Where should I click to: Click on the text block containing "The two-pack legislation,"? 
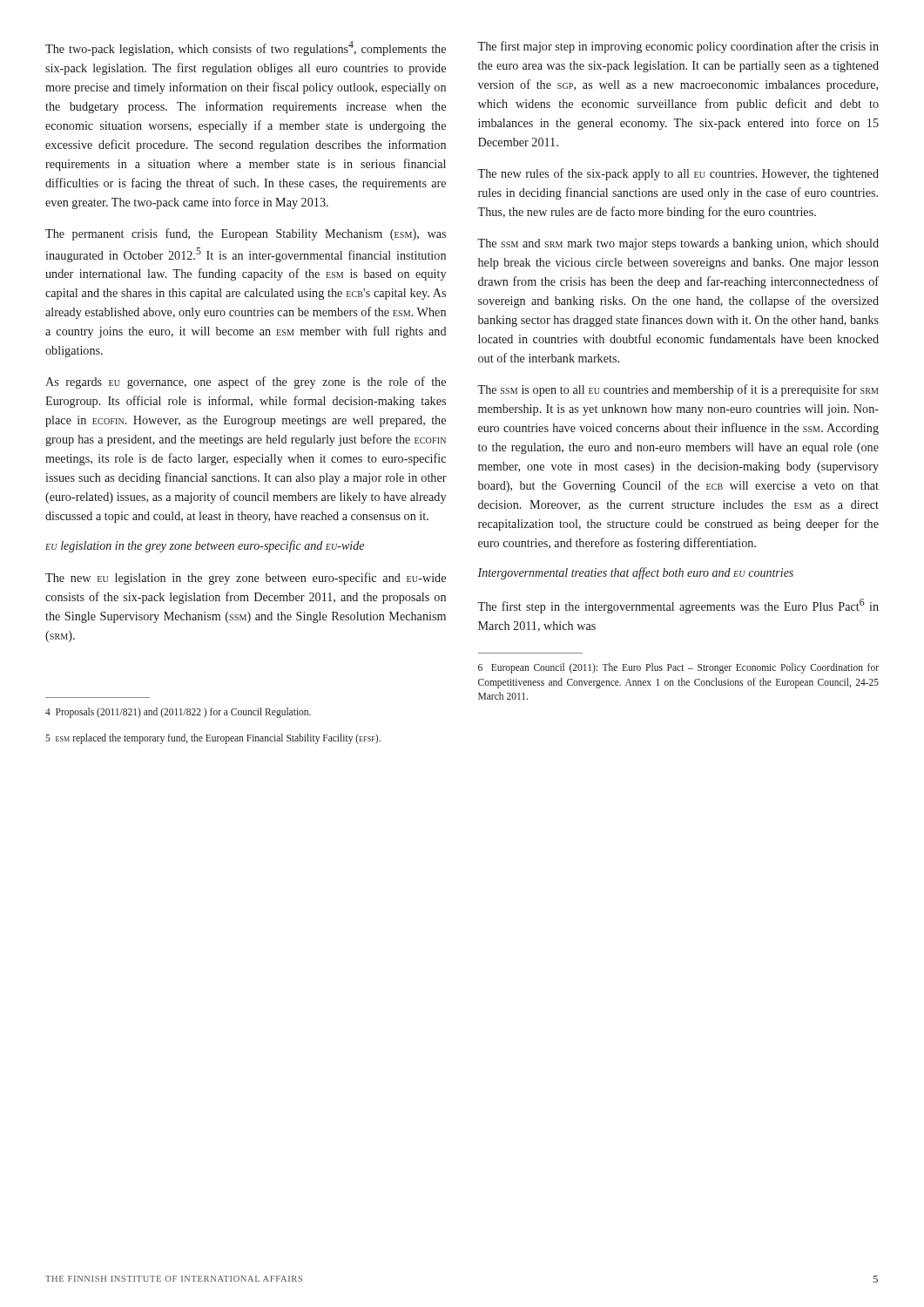[246, 124]
